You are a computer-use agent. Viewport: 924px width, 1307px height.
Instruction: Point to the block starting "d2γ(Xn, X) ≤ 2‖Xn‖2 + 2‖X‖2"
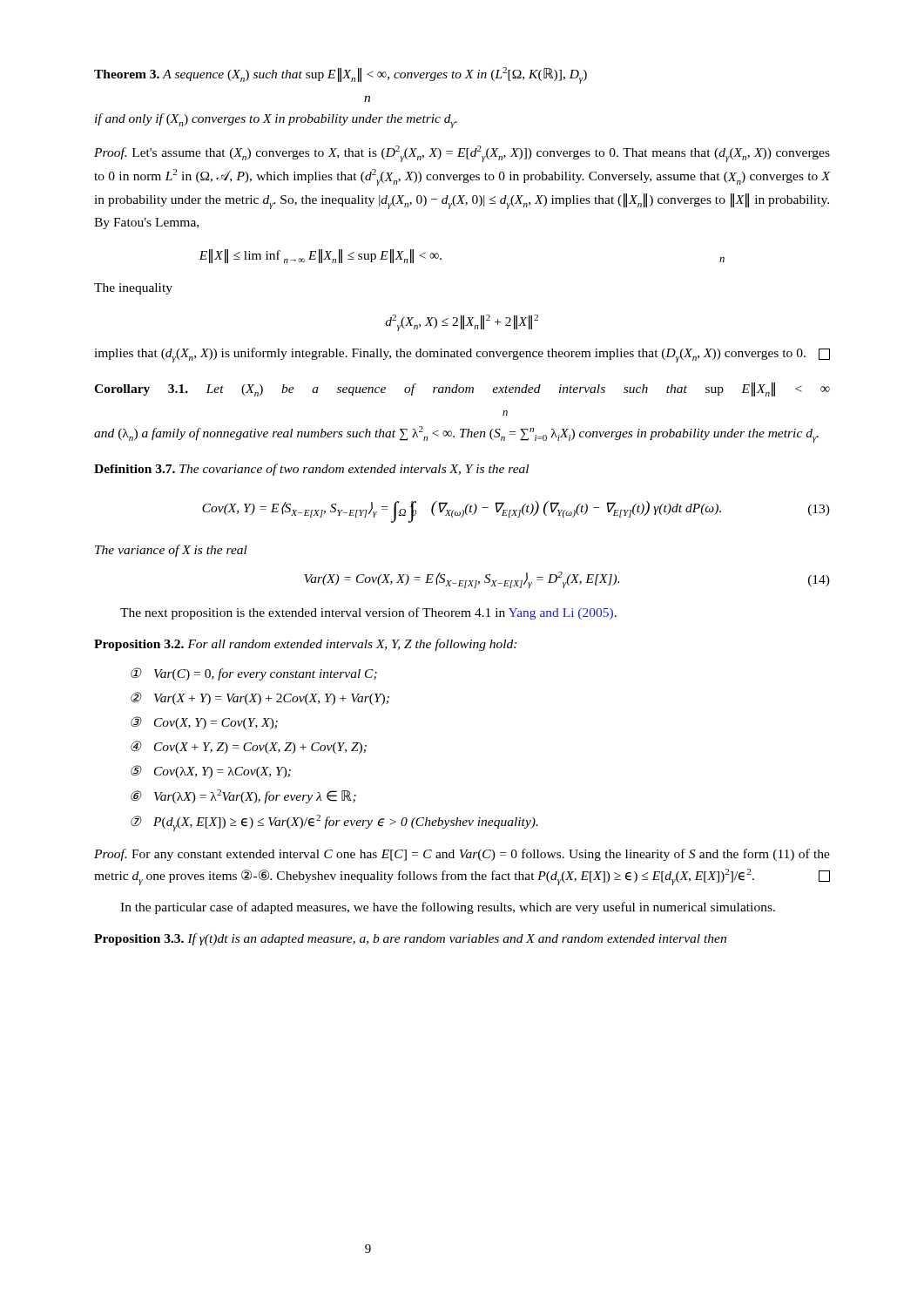[x=462, y=321]
